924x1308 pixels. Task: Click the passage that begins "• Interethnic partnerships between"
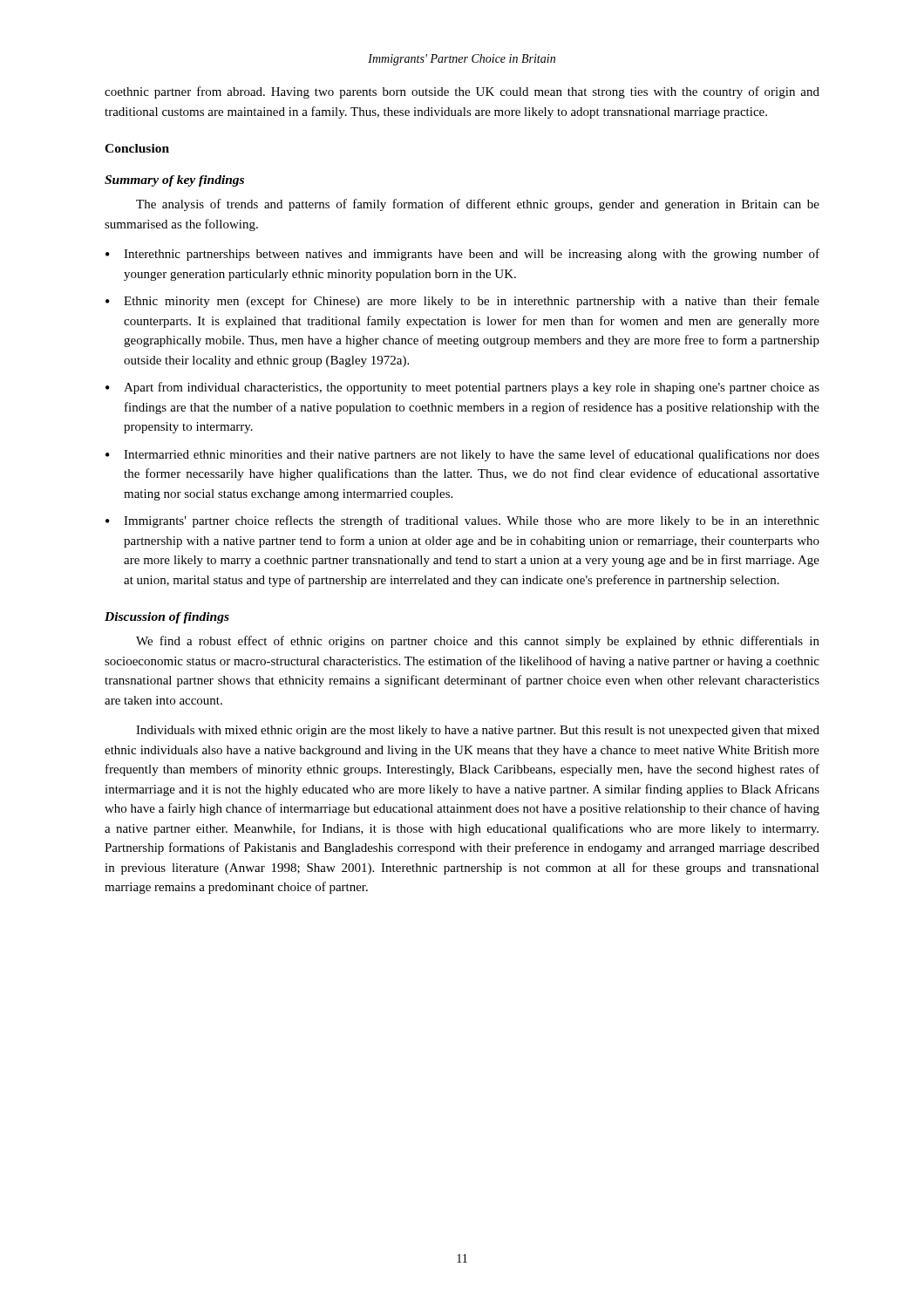pos(462,264)
